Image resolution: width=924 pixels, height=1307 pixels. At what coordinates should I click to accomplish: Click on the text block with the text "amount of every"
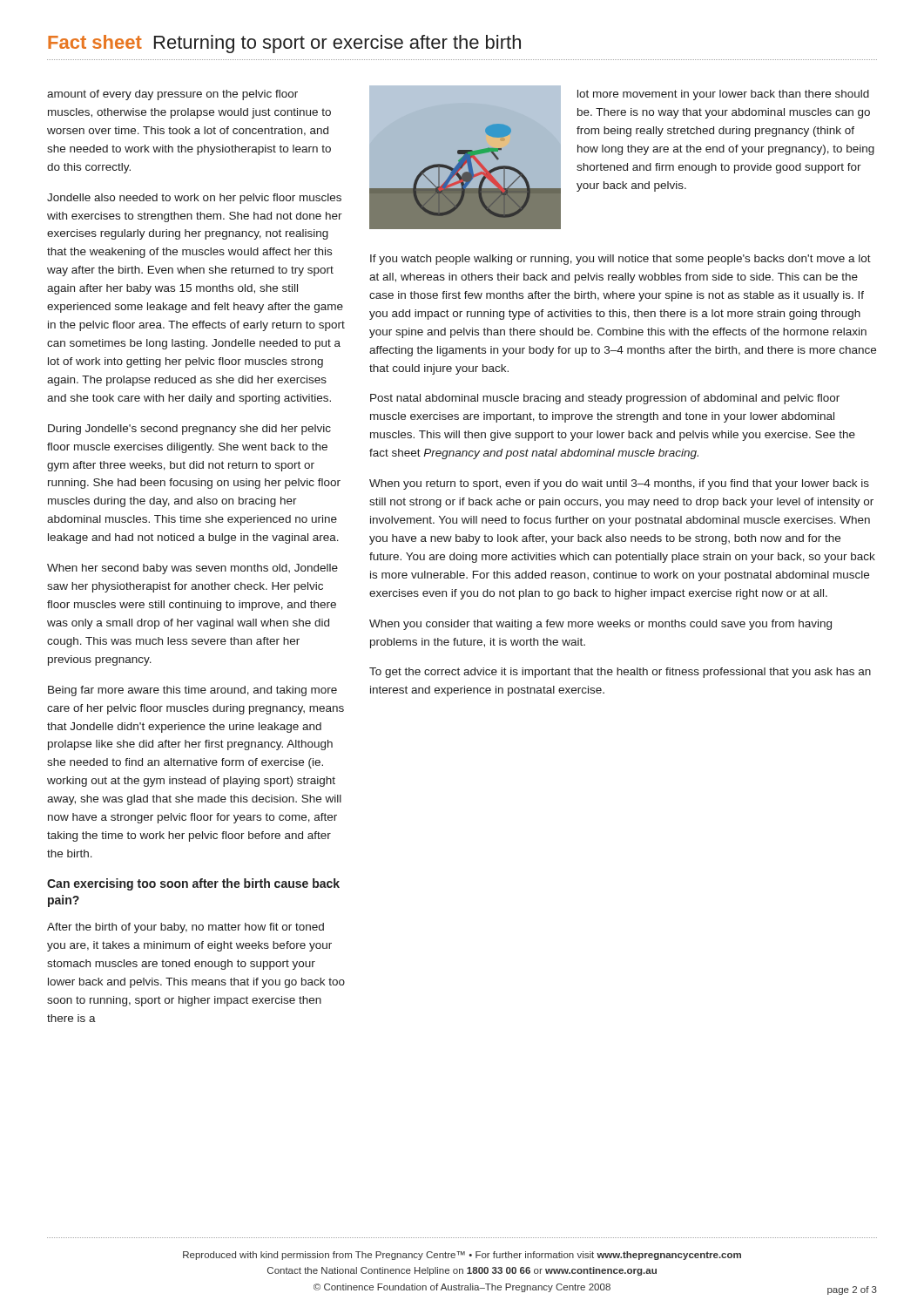pyautogui.click(x=189, y=130)
